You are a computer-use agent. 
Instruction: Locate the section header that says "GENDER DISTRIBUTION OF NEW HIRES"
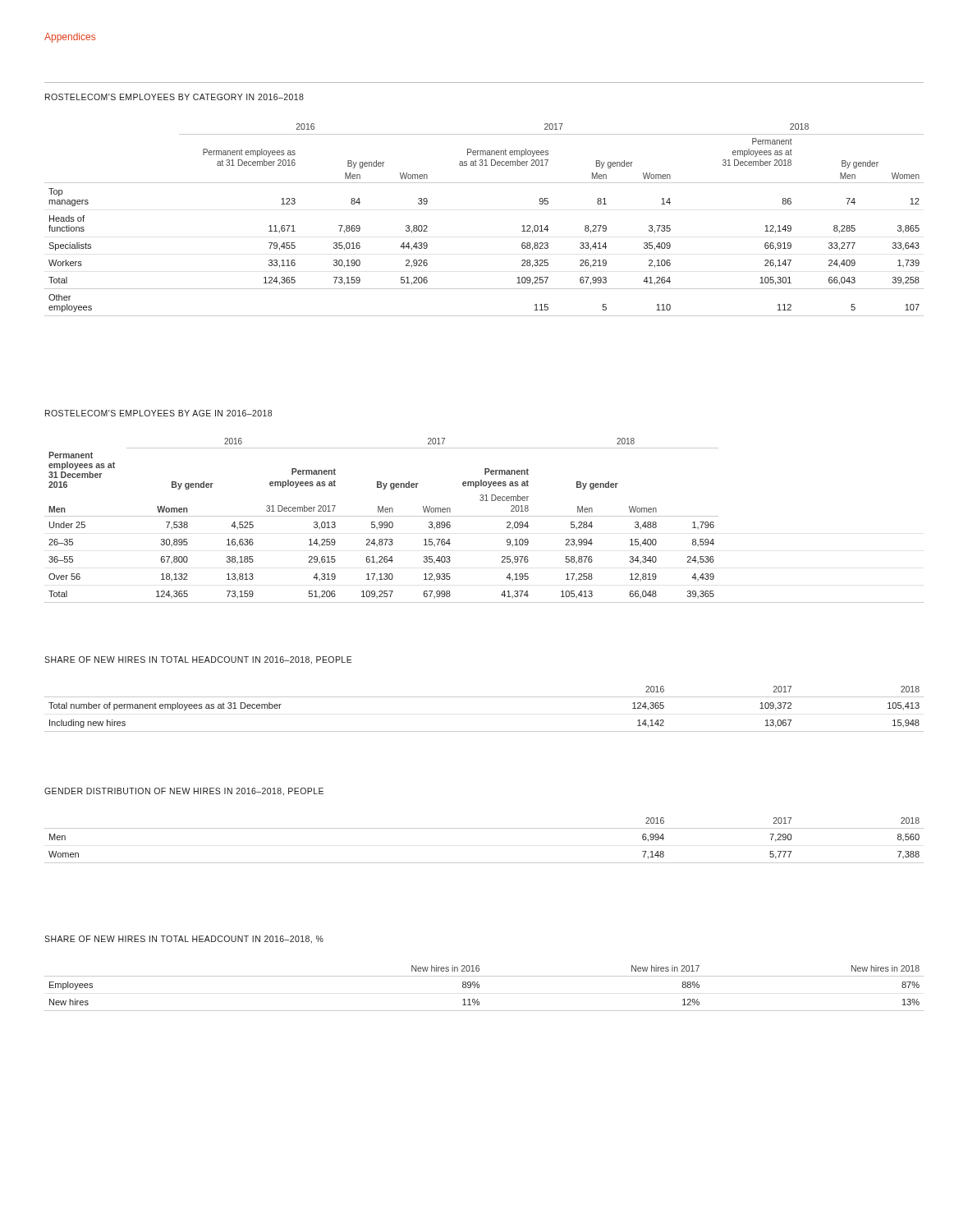pyautogui.click(x=184, y=791)
